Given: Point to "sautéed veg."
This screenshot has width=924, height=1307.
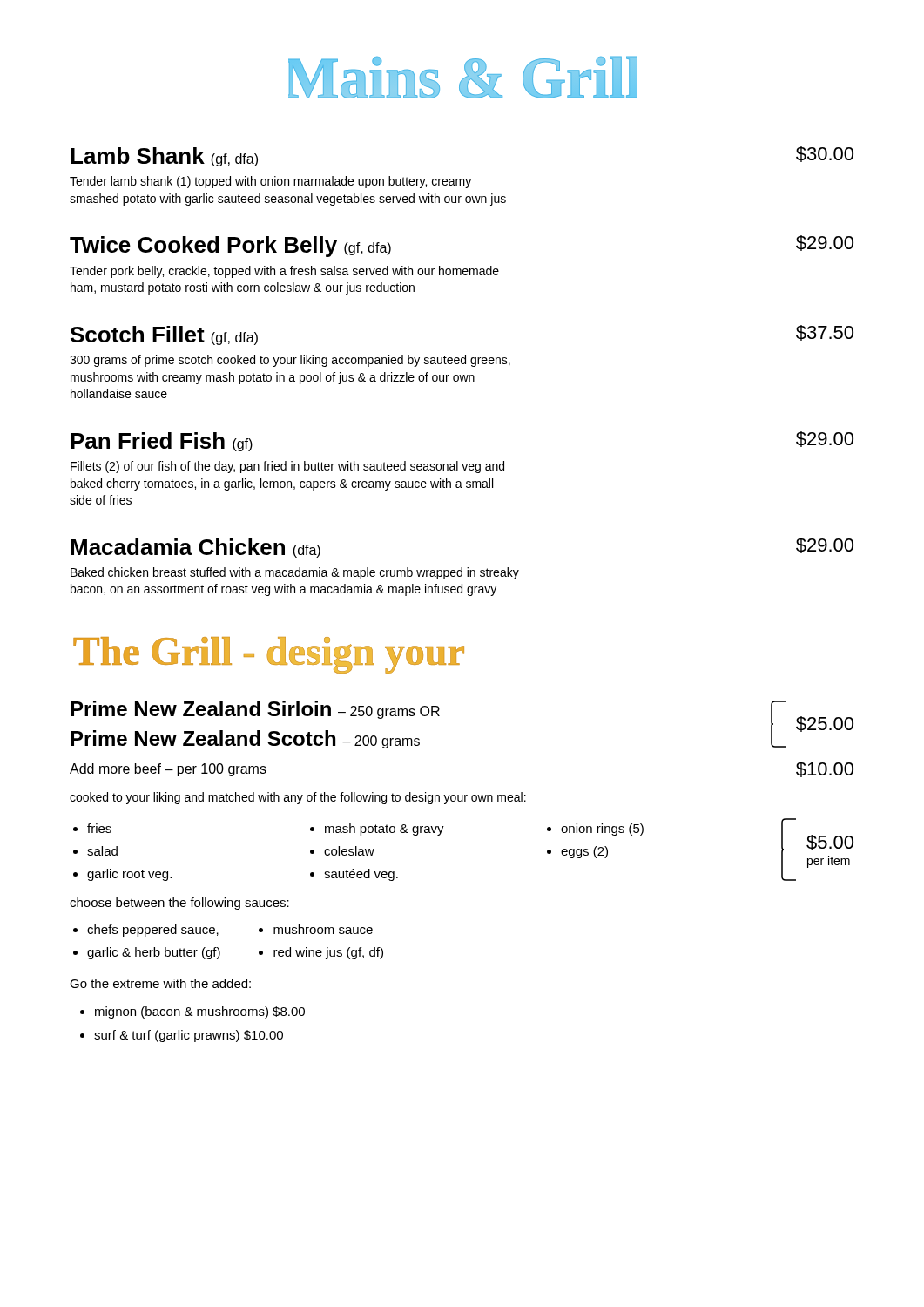Looking at the screenshot, I should point(361,874).
